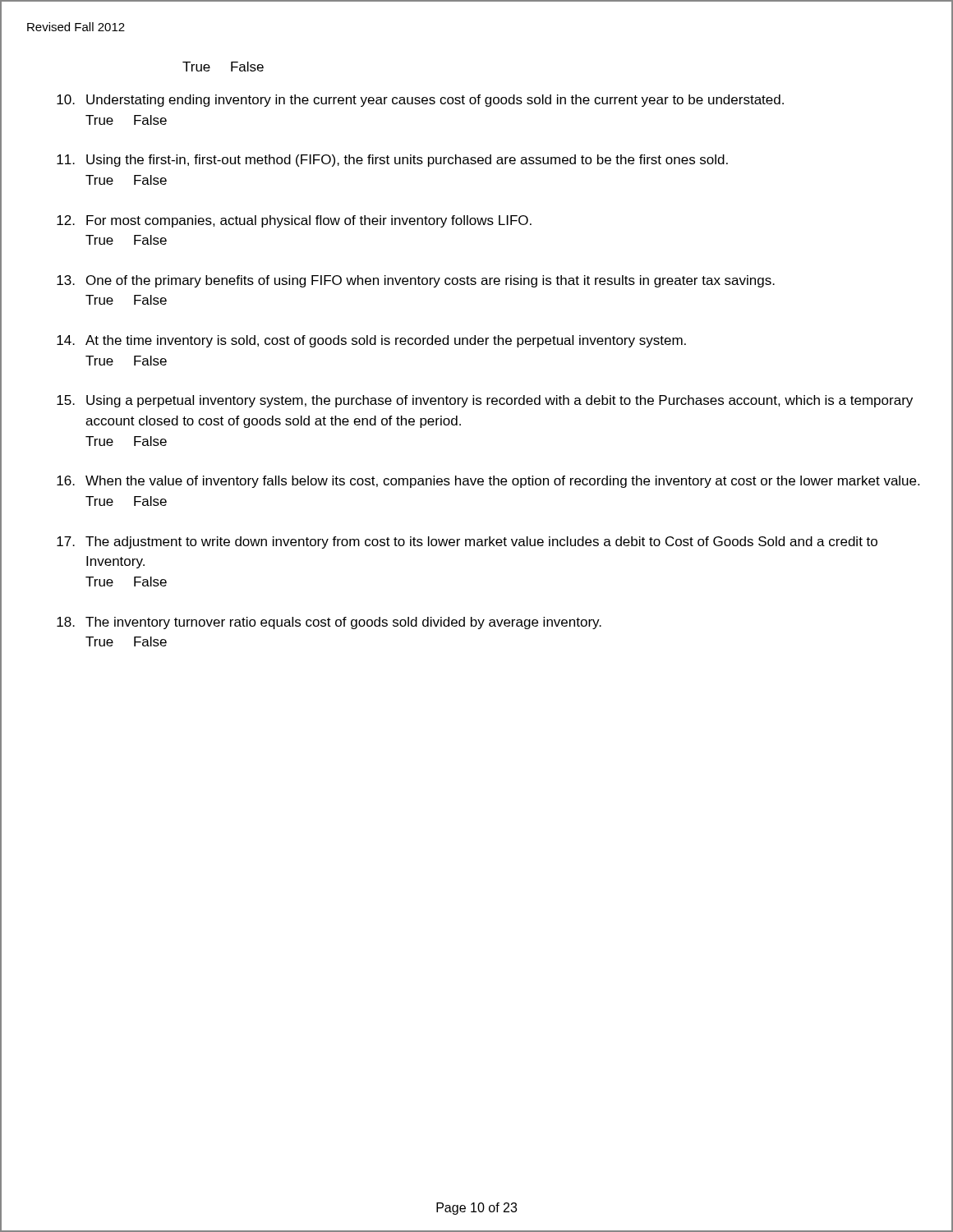Find the list item containing "16. When the value of inventory"
953x1232 pixels.
click(x=476, y=492)
